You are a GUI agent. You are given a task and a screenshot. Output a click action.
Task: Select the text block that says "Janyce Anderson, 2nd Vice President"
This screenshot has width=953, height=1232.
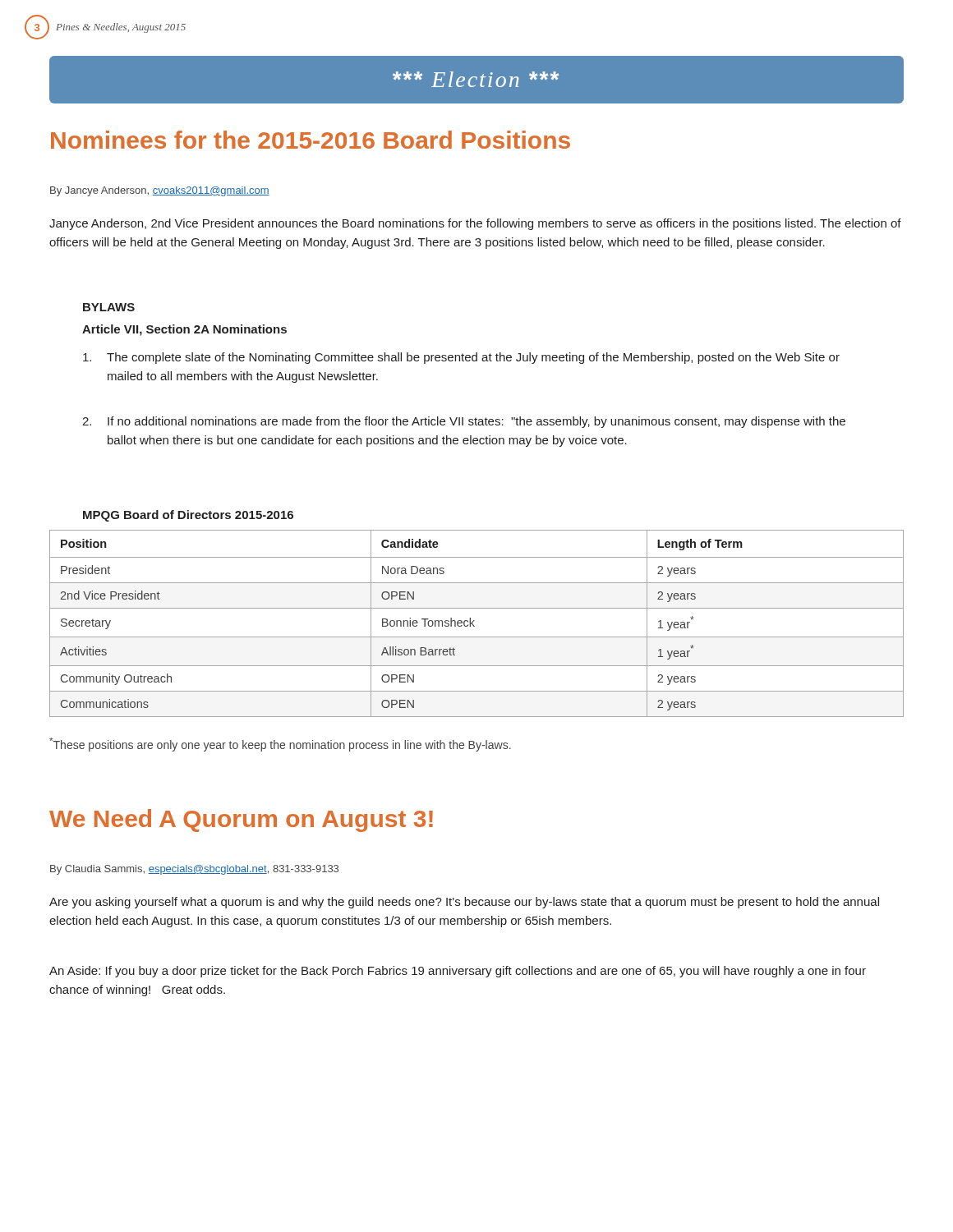tap(475, 233)
